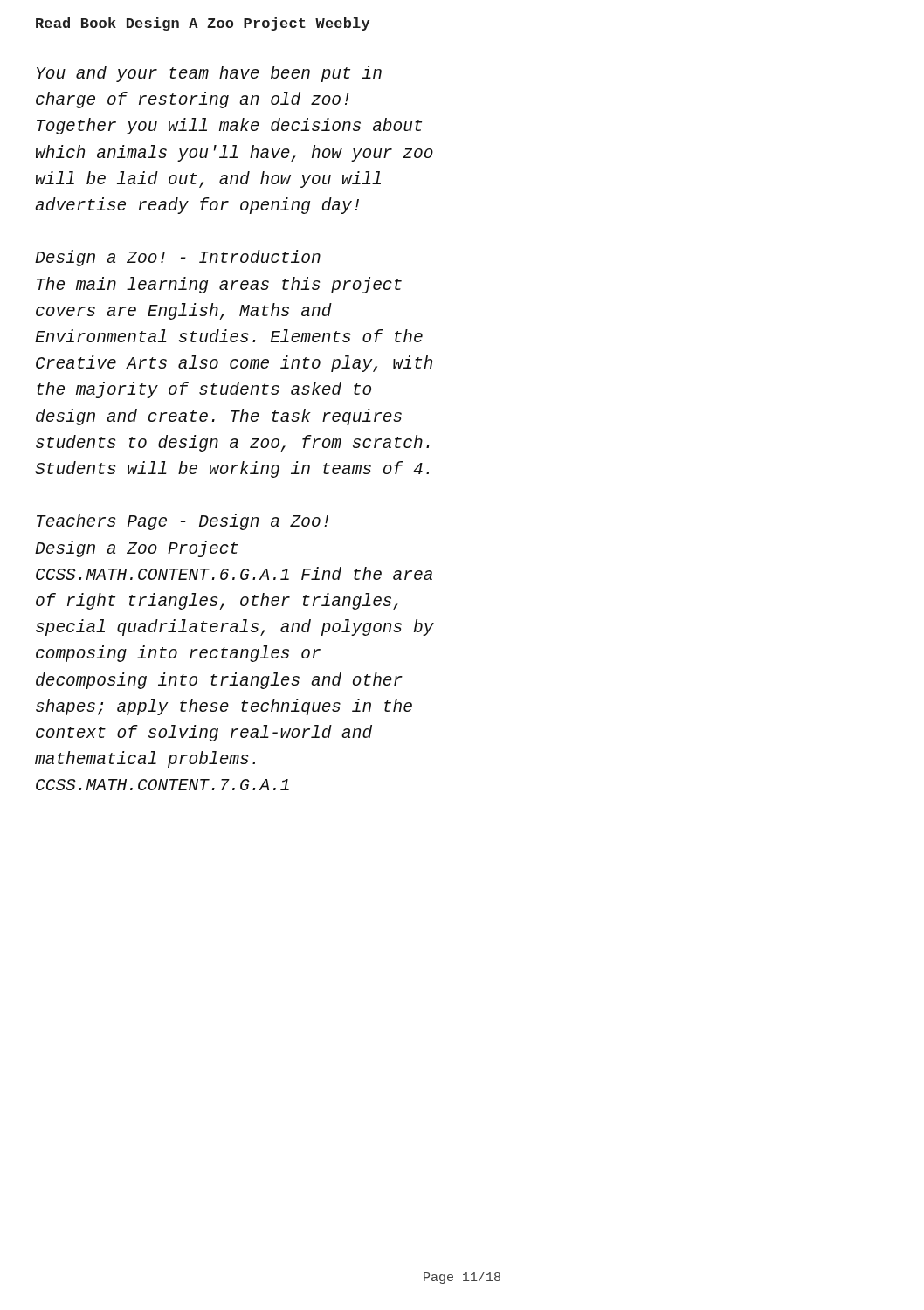
Task: Point to the block beginning "Teachers Page - Design a Zoo! Design"
Action: pos(234,654)
